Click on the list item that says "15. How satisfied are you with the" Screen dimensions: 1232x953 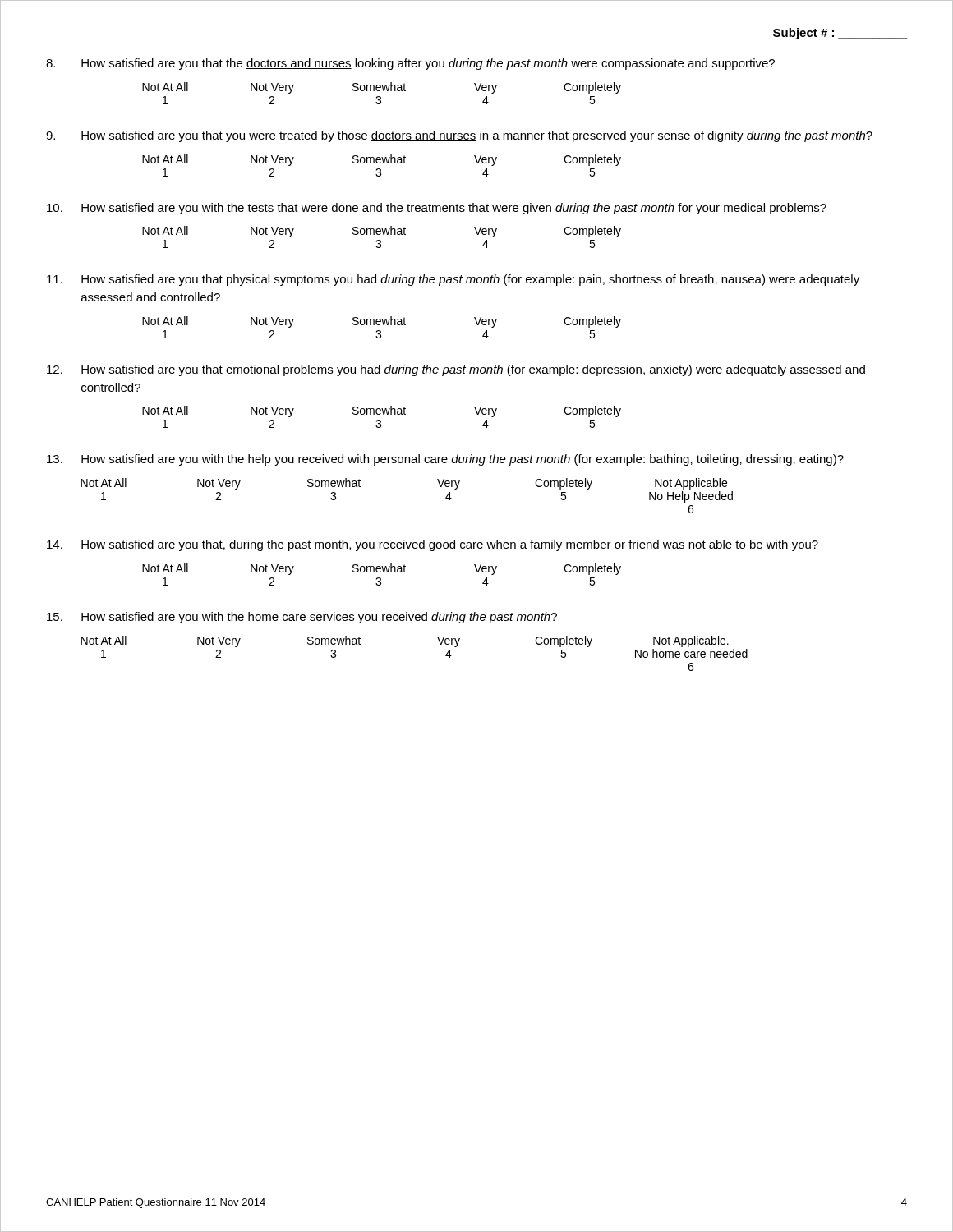click(302, 618)
